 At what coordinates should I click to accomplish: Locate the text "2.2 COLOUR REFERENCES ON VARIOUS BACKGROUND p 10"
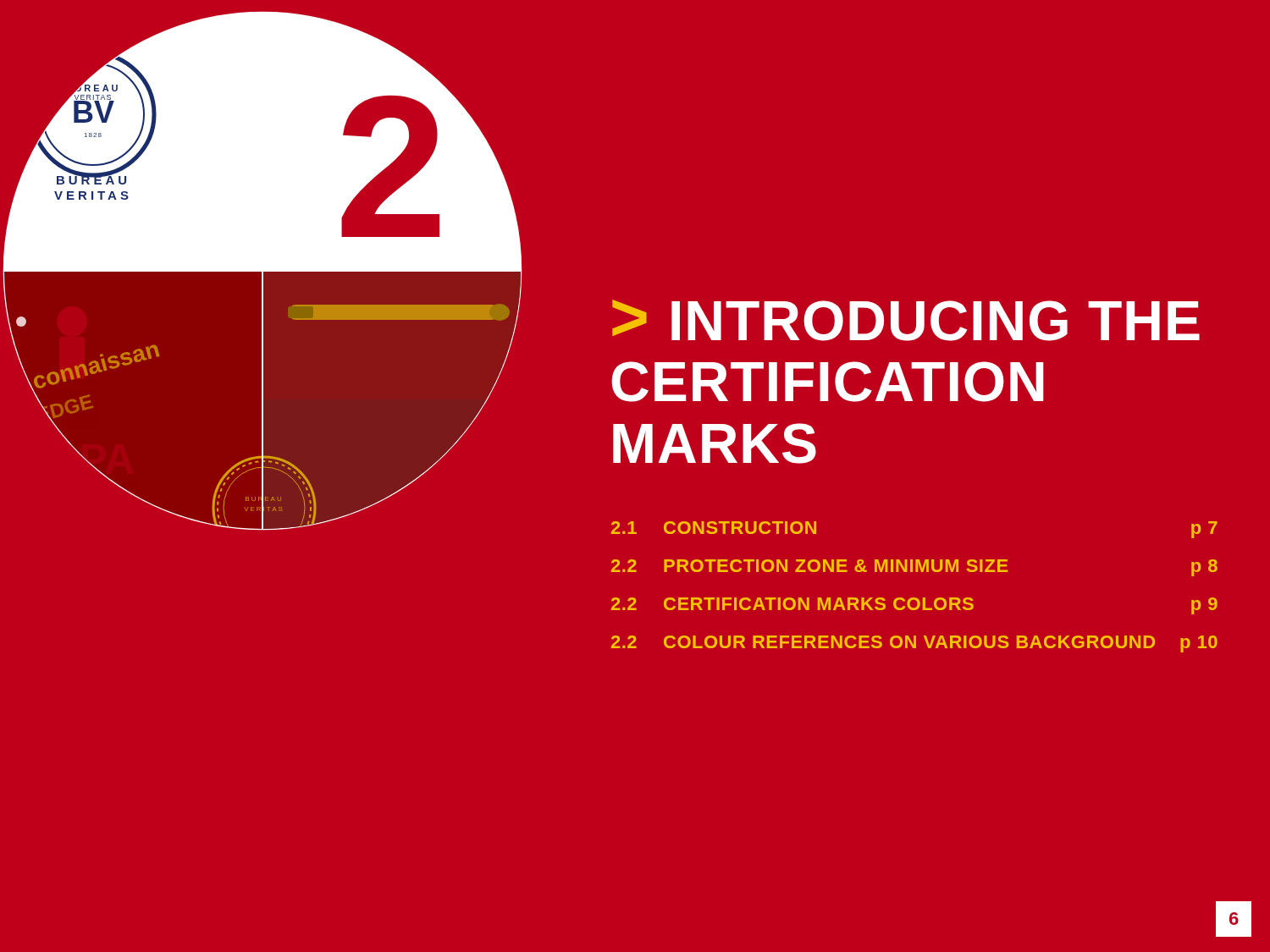coord(914,650)
